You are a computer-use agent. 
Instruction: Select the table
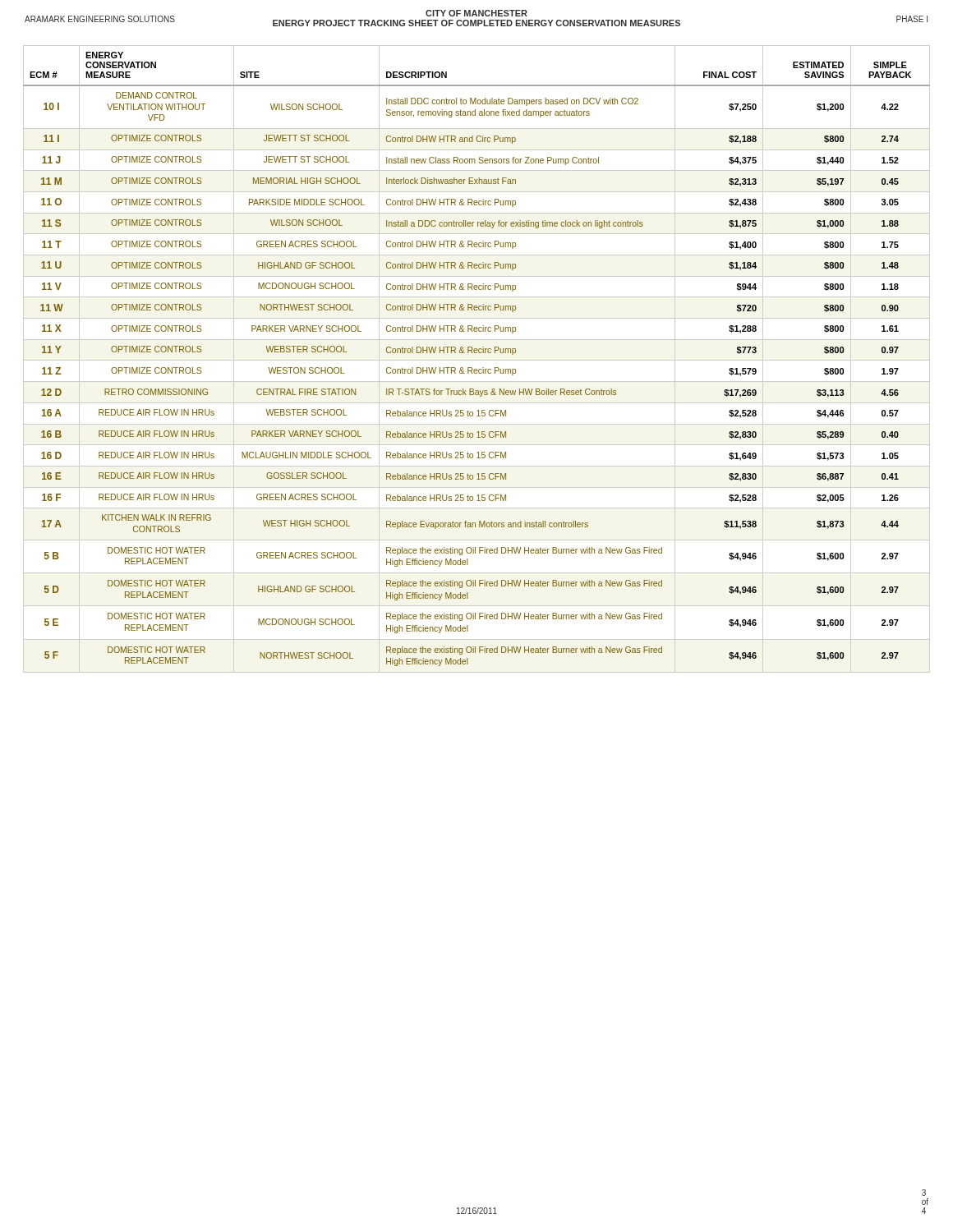tap(476, 359)
